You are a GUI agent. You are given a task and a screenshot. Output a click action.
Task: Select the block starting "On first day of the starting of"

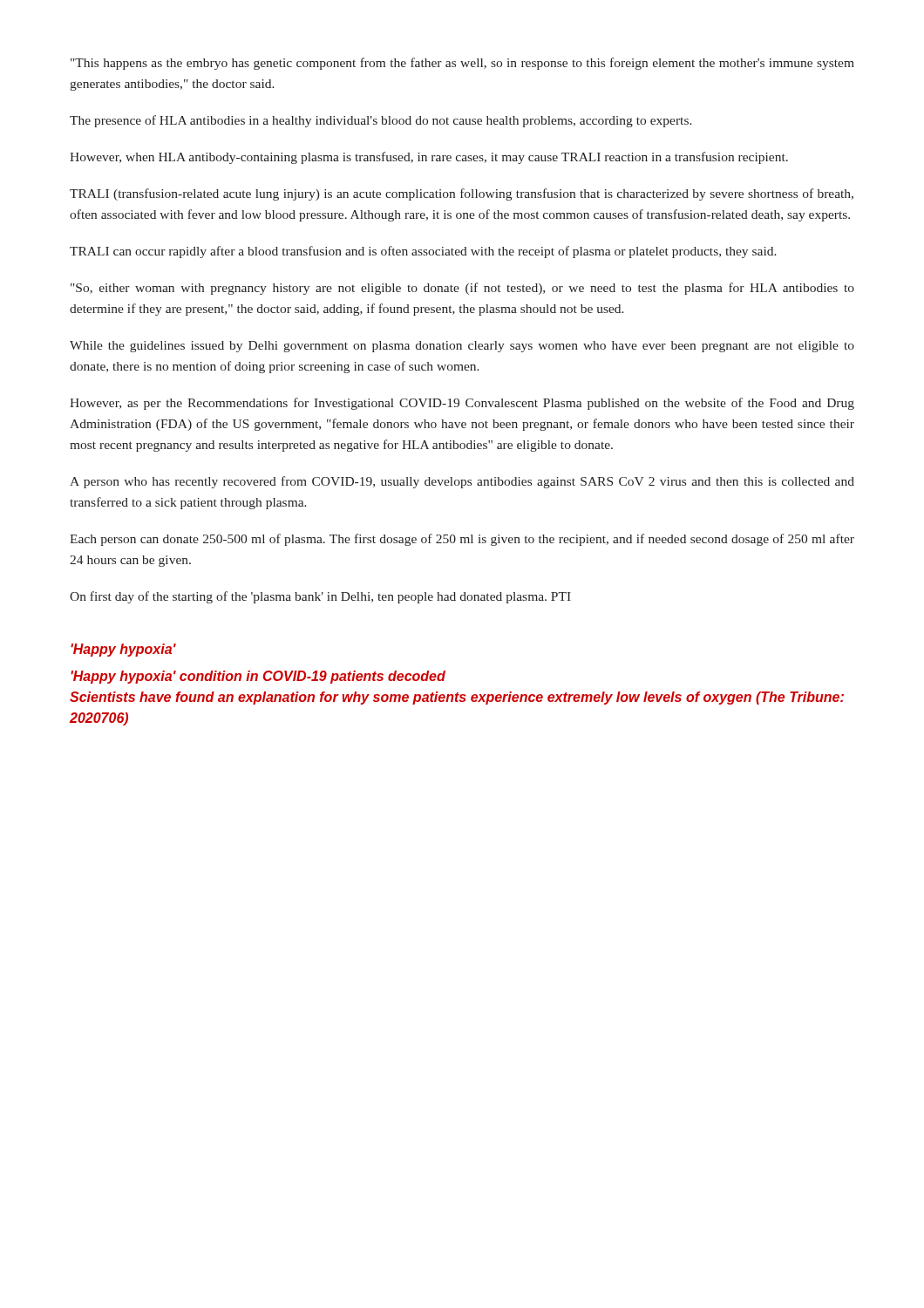320,596
